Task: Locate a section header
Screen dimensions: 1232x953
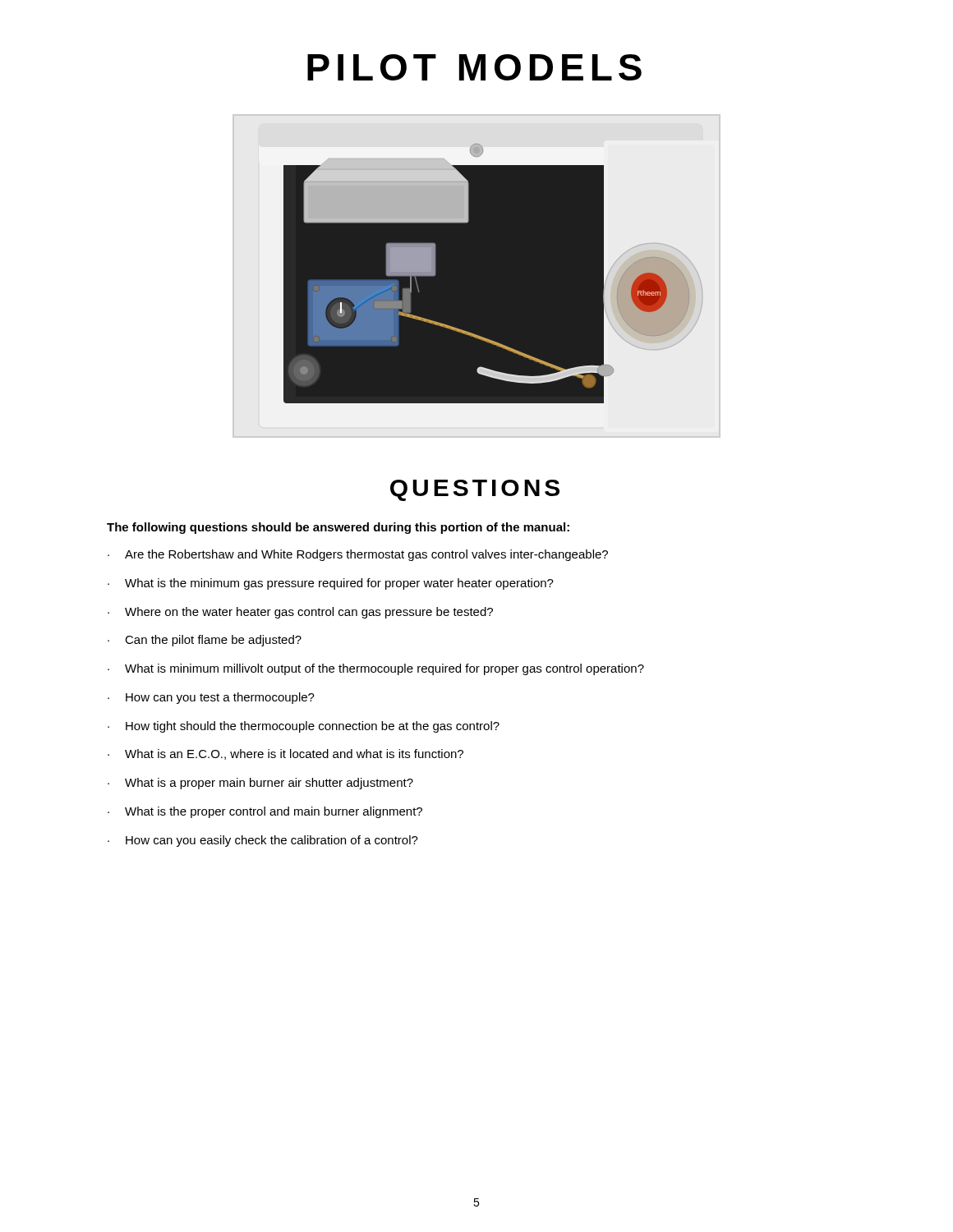Action: 476,488
